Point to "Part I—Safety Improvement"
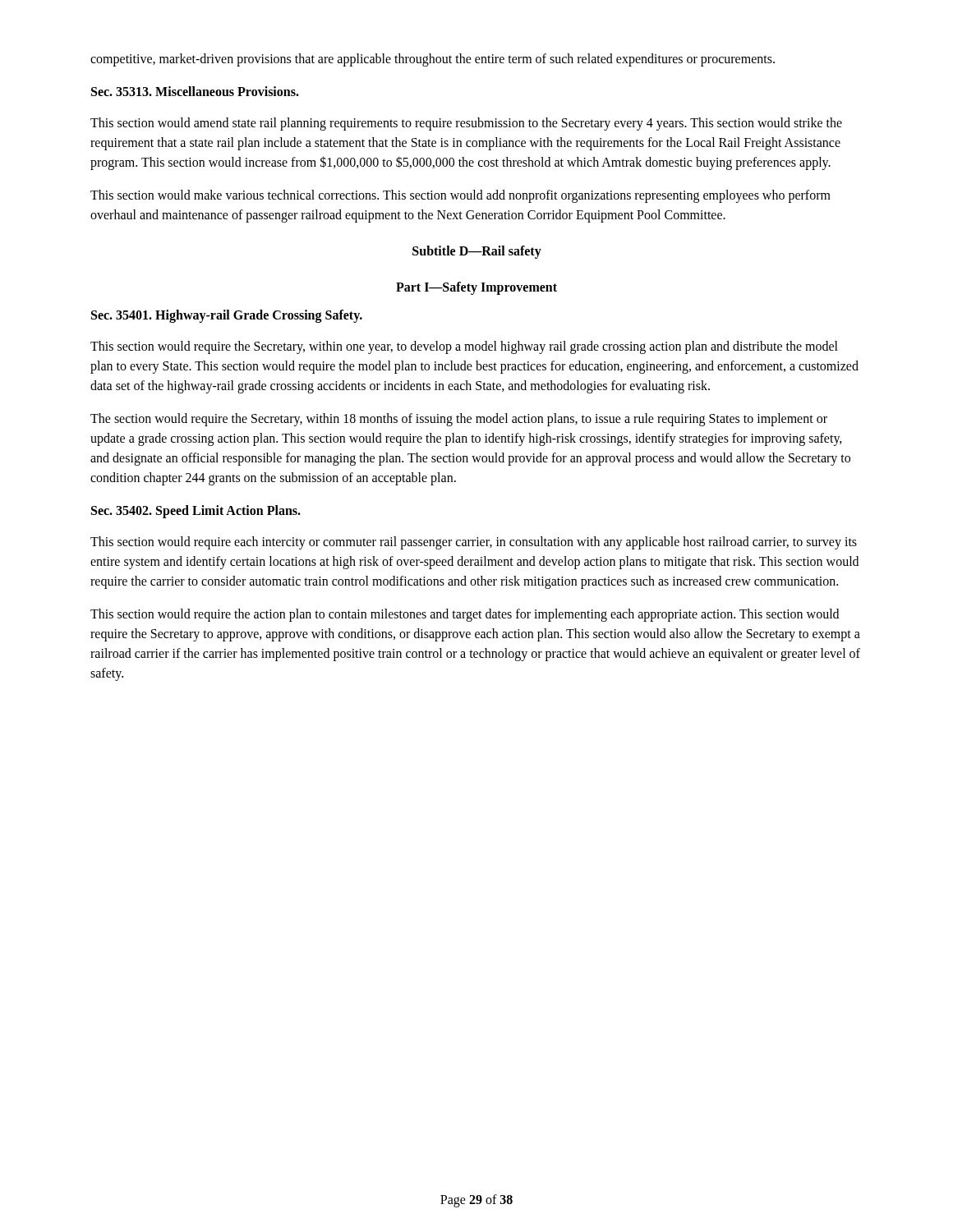This screenshot has height=1232, width=953. click(476, 287)
